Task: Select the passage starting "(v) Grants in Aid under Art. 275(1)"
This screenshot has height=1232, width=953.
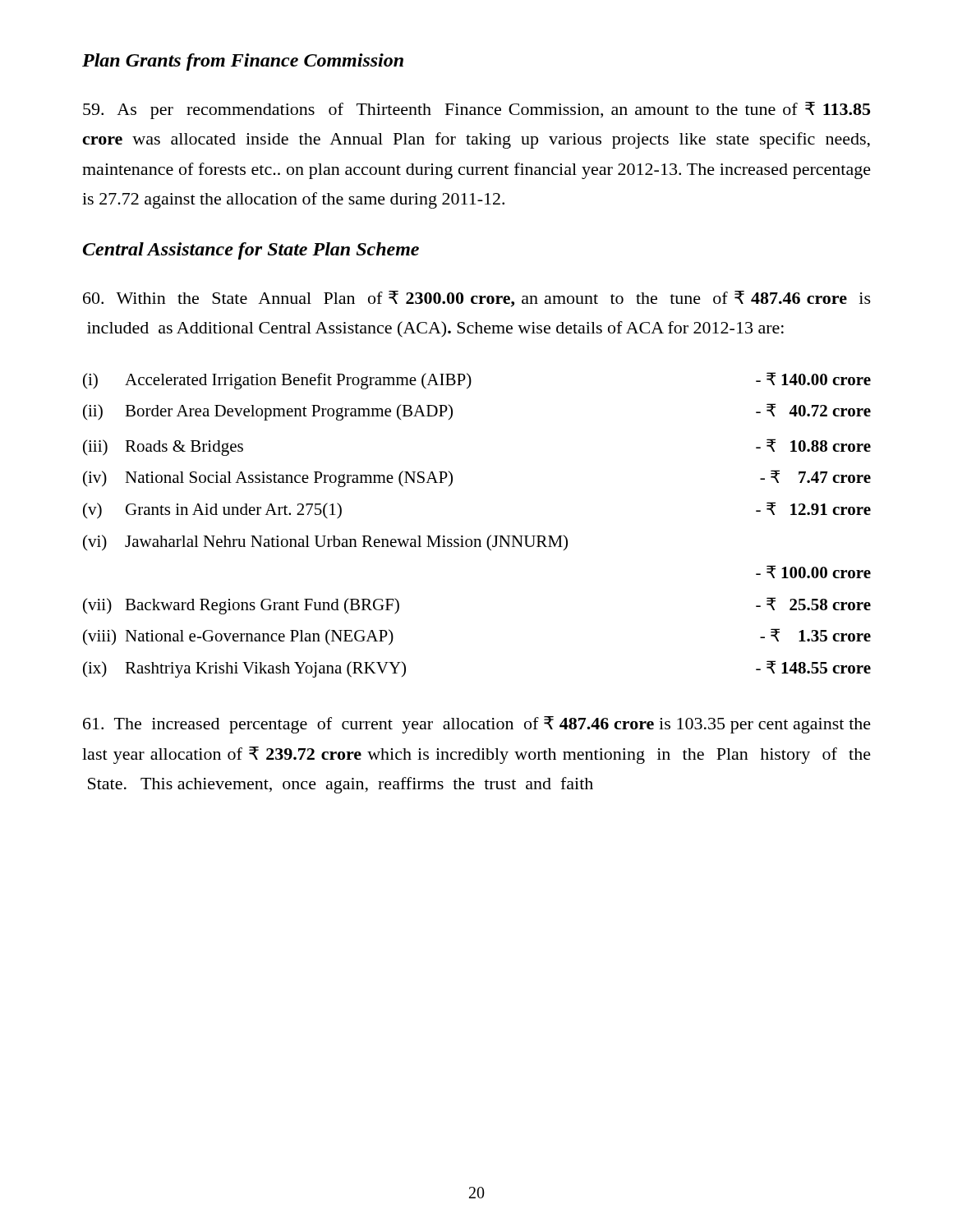Action: pyautogui.click(x=230, y=510)
